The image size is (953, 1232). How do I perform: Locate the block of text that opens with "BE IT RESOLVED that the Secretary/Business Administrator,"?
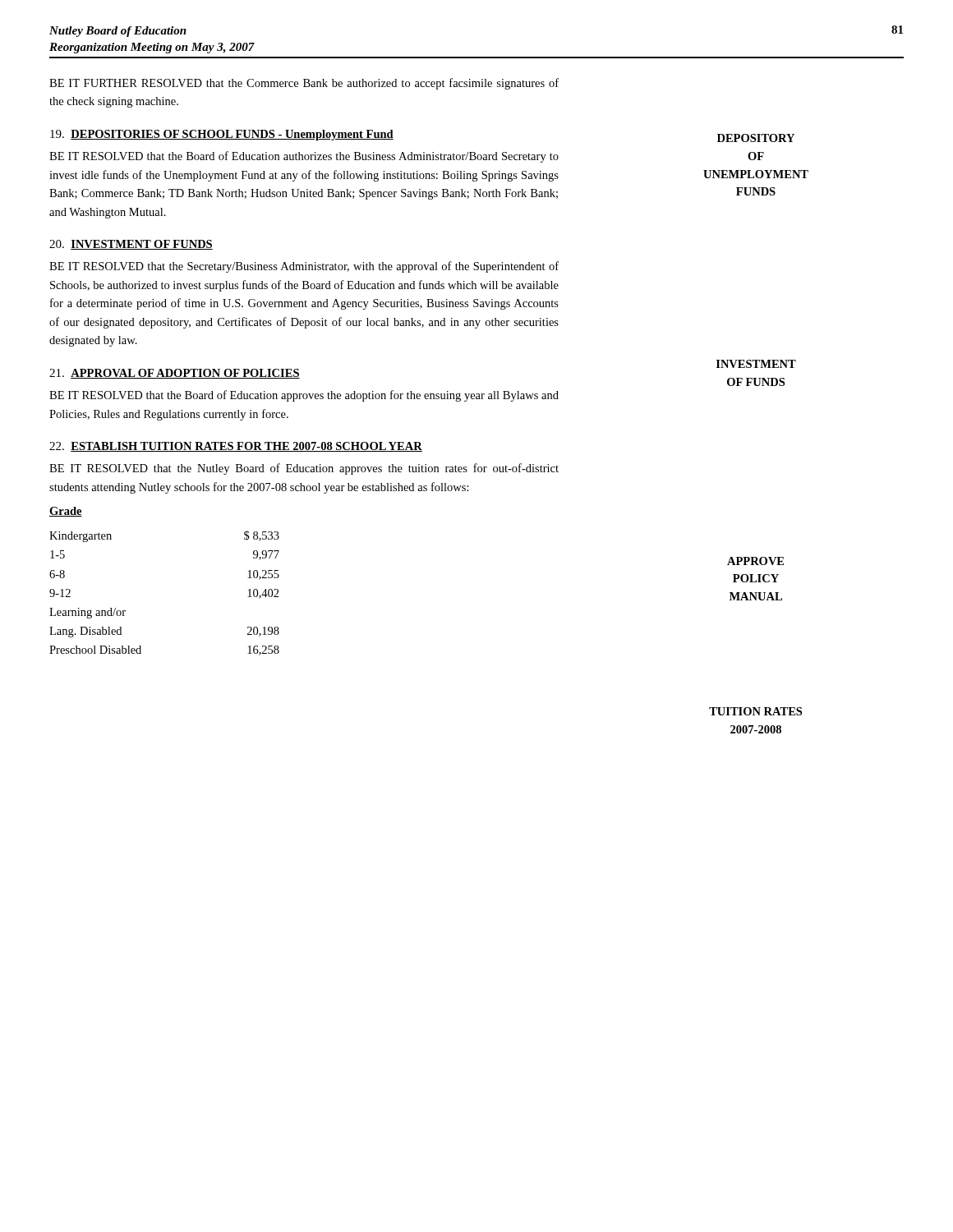point(304,303)
